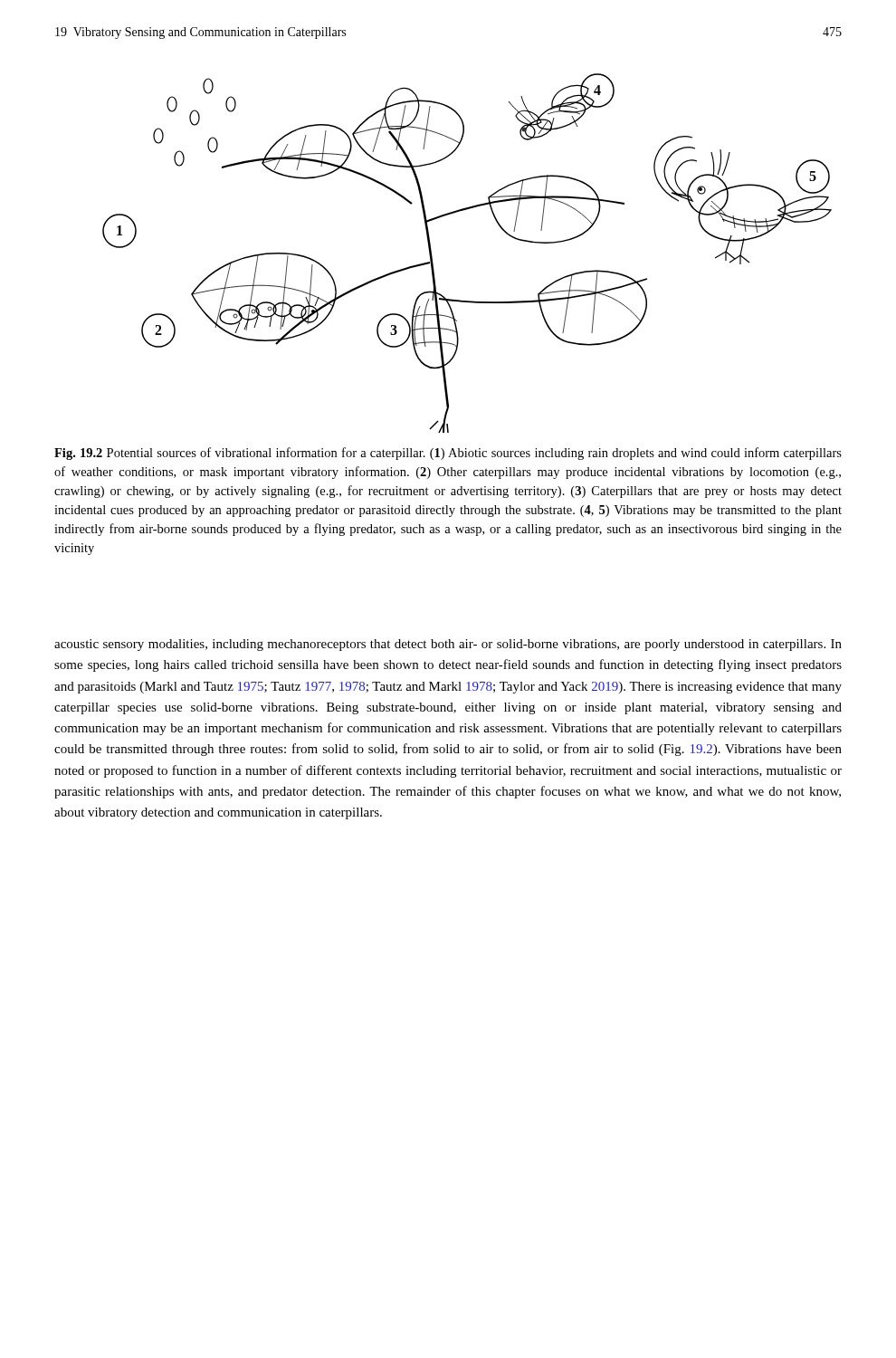Where is the caption that starts "Fig. 19.2 Potential sources of"?

[x=448, y=500]
